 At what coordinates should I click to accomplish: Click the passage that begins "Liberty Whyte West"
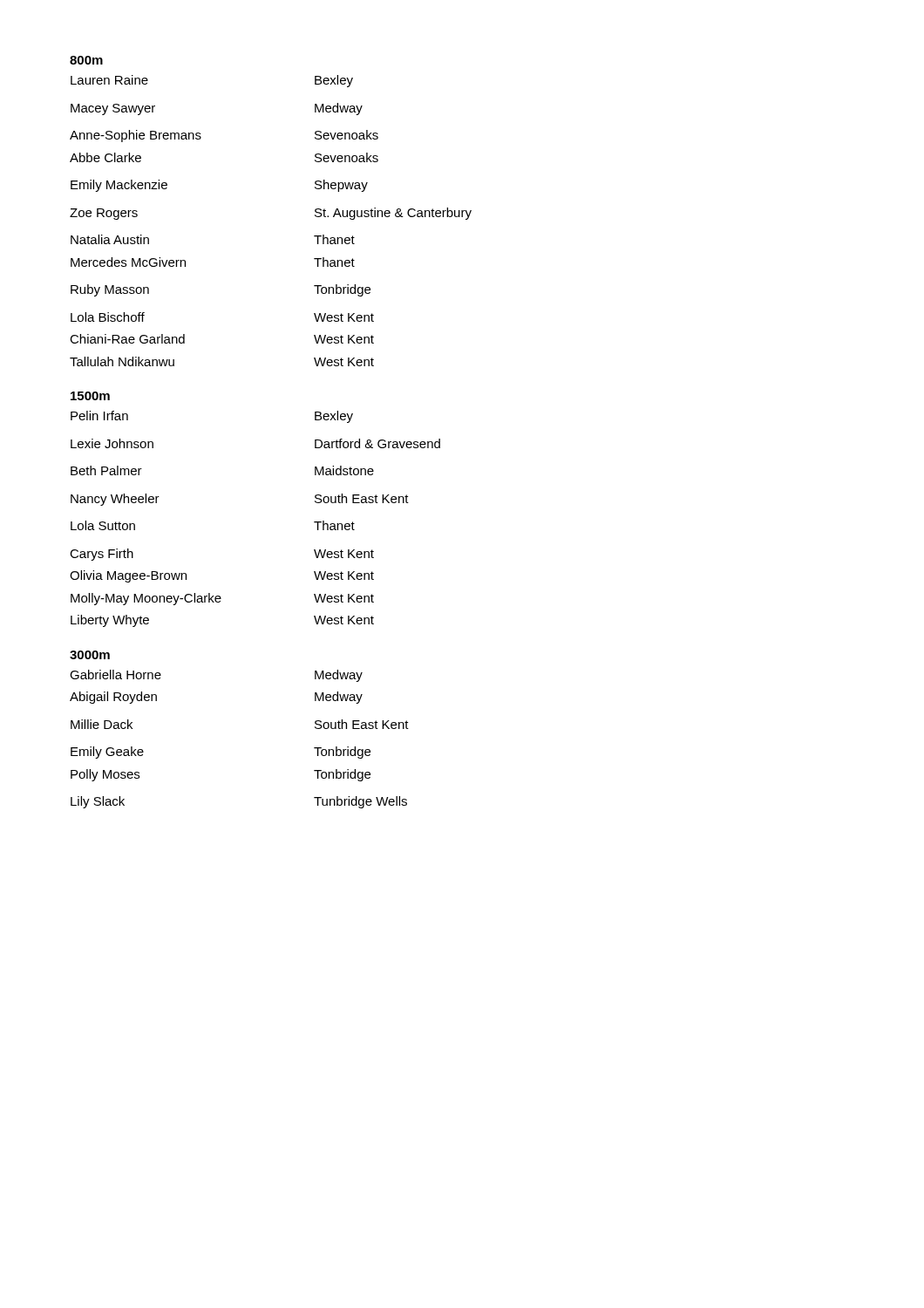click(x=331, y=620)
